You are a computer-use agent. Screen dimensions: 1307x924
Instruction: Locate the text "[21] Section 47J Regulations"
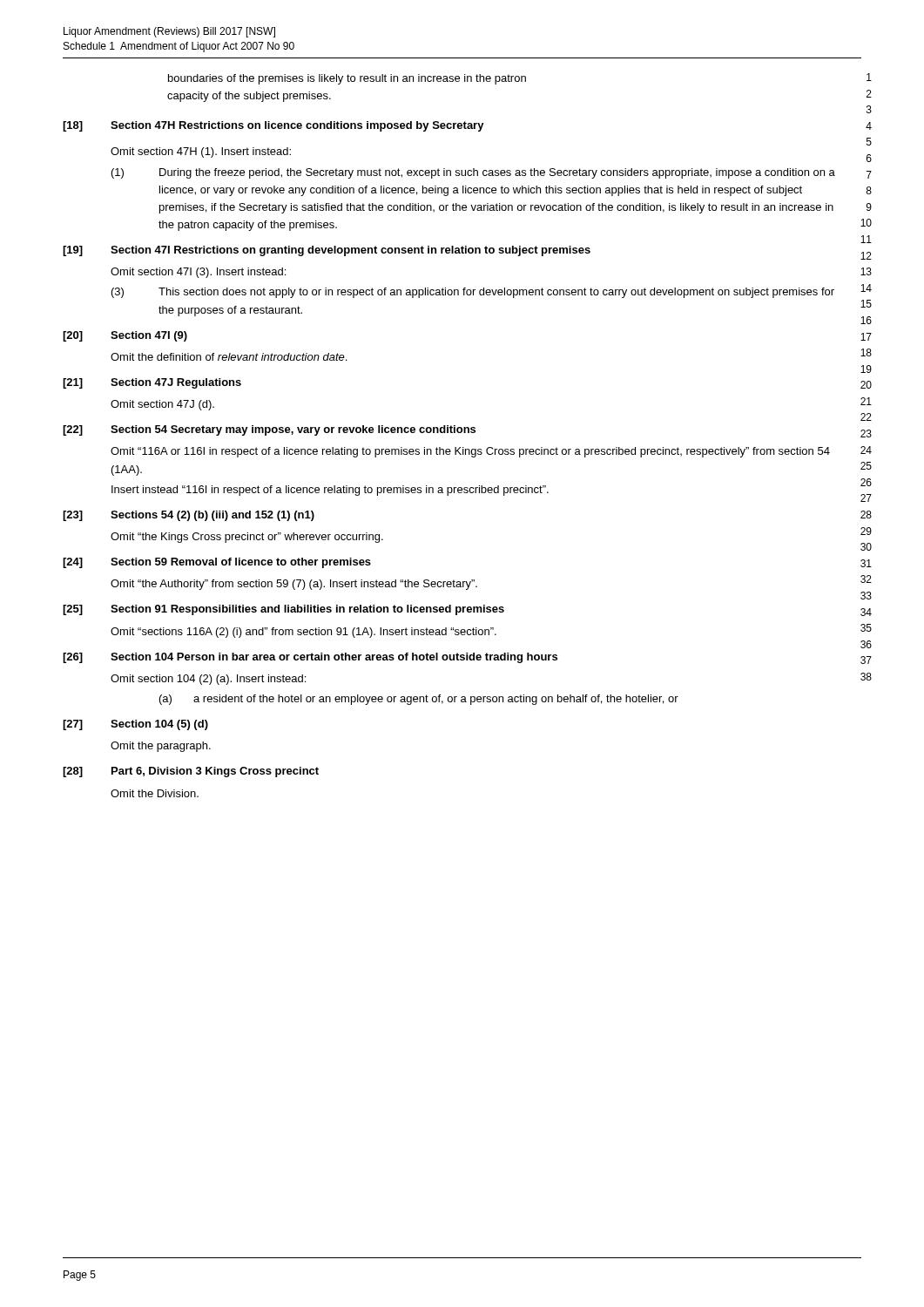coord(152,383)
